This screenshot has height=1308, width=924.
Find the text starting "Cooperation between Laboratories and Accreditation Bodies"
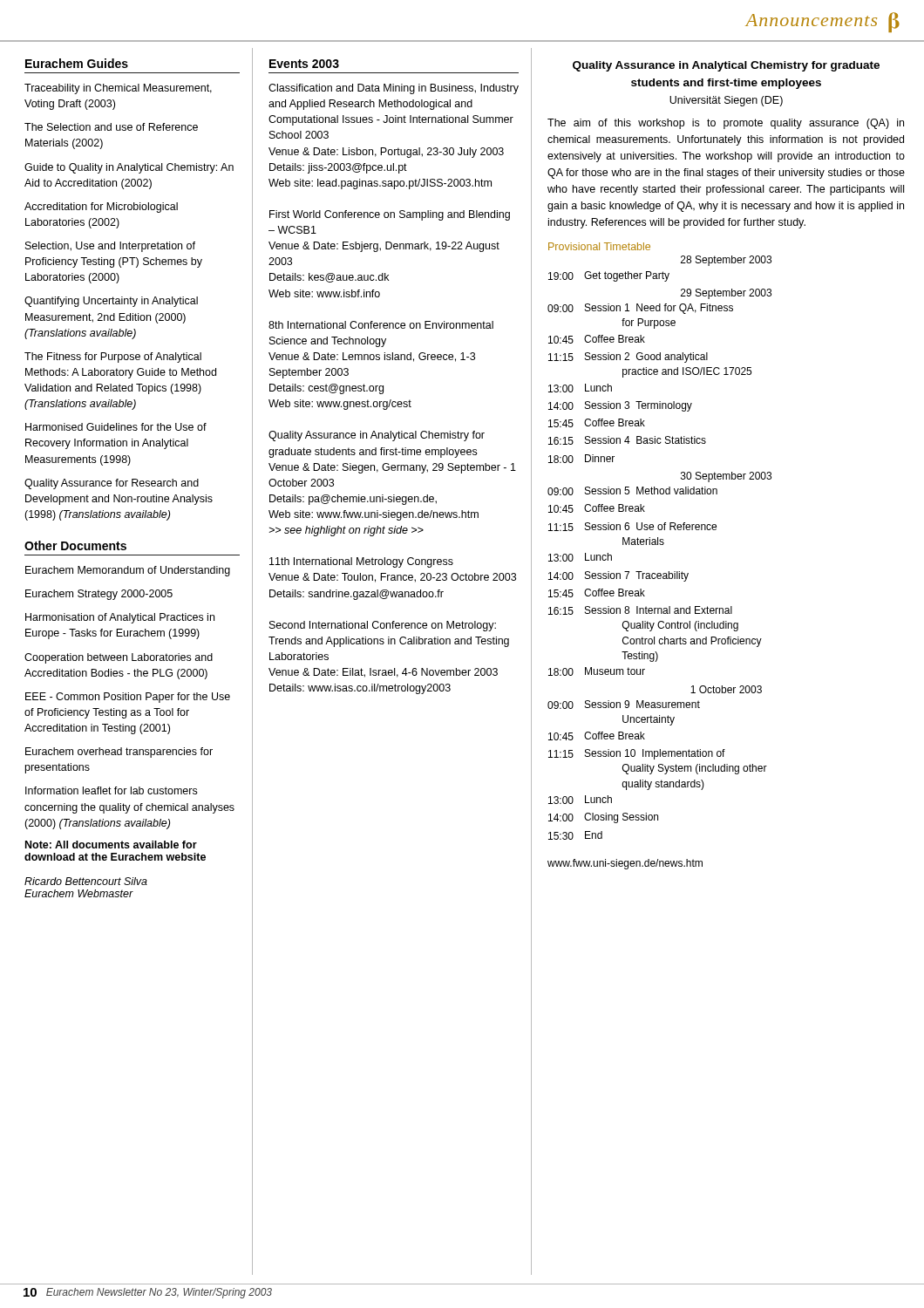(x=119, y=665)
